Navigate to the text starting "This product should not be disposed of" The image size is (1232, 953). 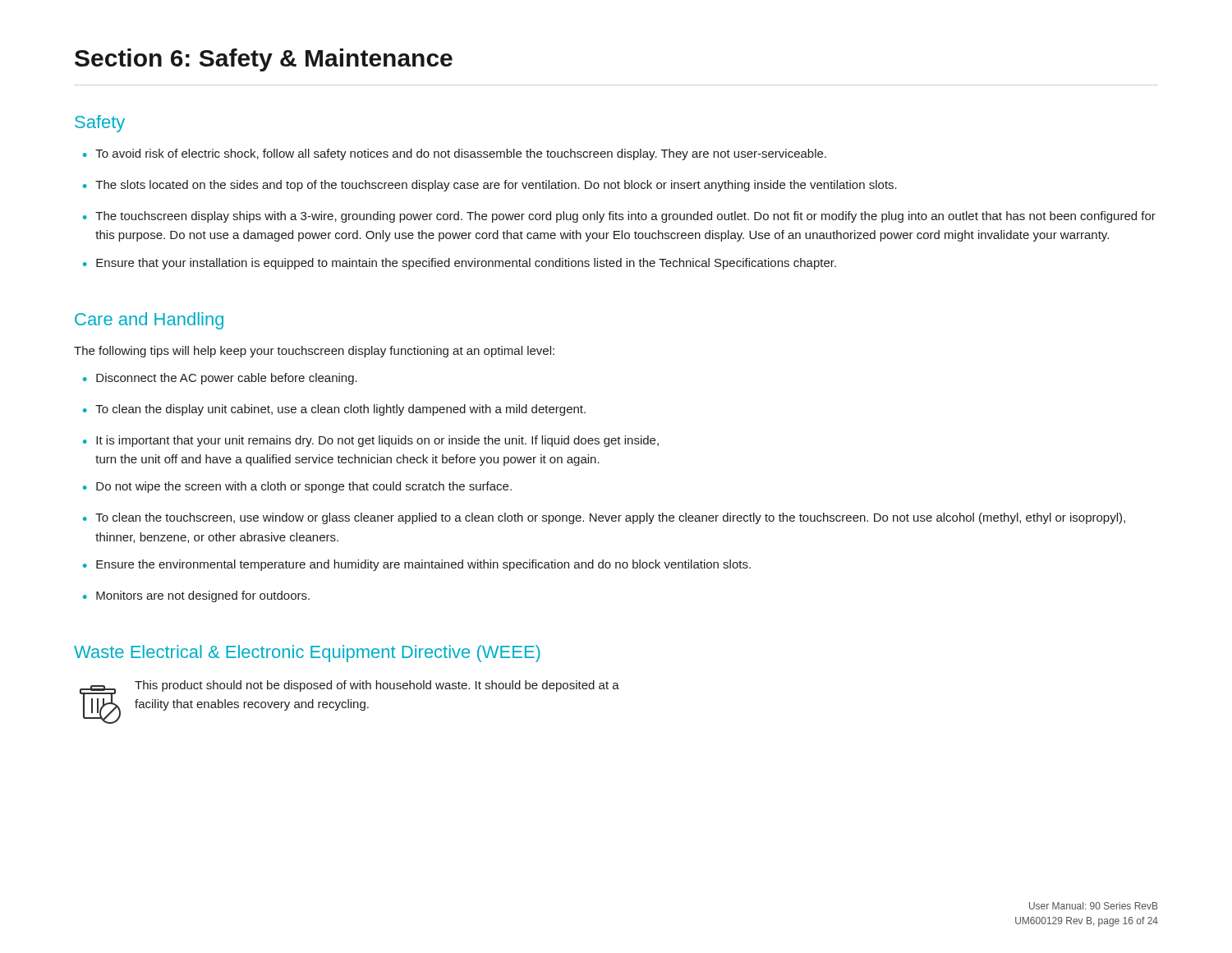point(346,702)
